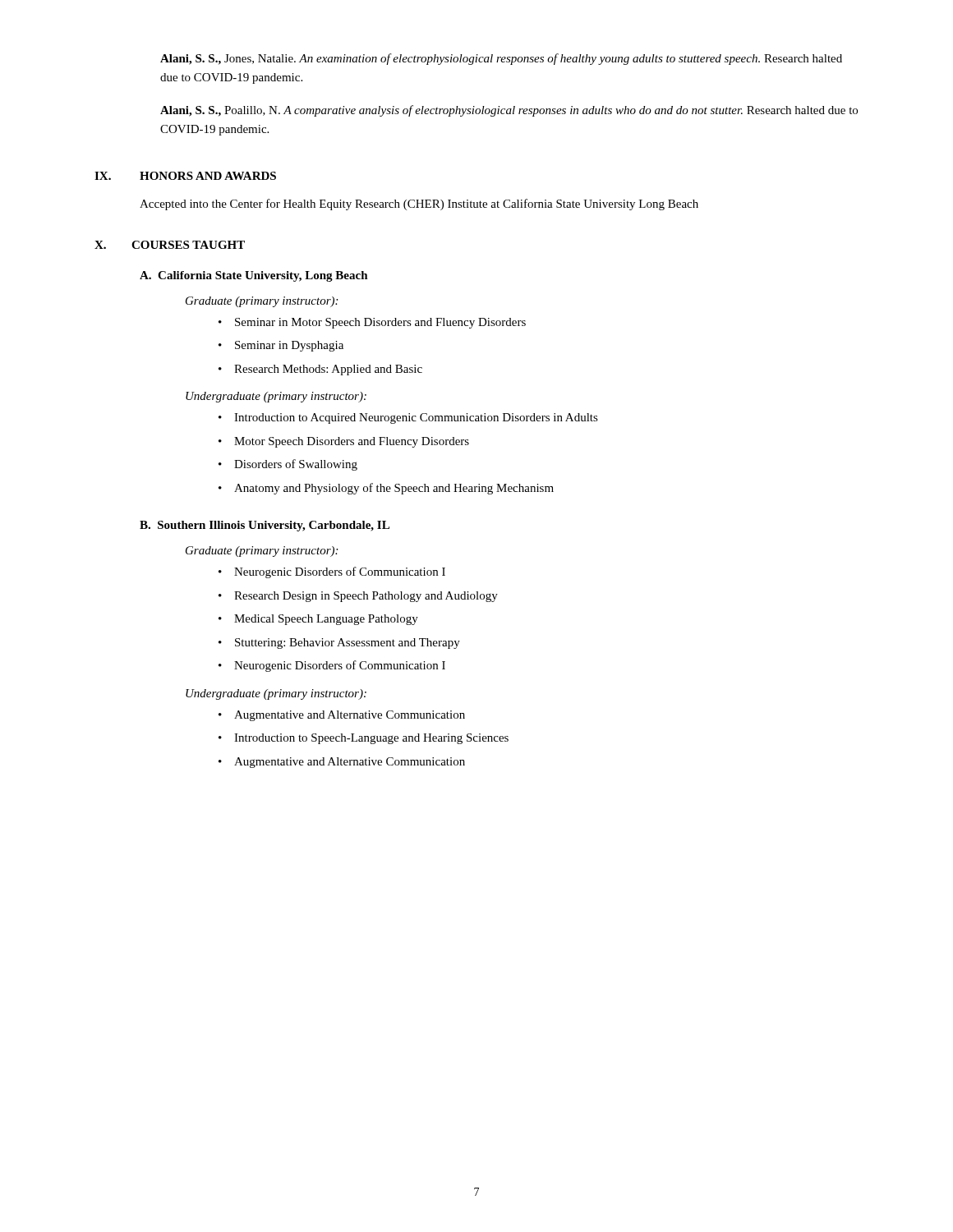The width and height of the screenshot is (953, 1232).
Task: Click where it says "B. Southern Illinois University, Carbondale, IL"
Action: pyautogui.click(x=265, y=525)
